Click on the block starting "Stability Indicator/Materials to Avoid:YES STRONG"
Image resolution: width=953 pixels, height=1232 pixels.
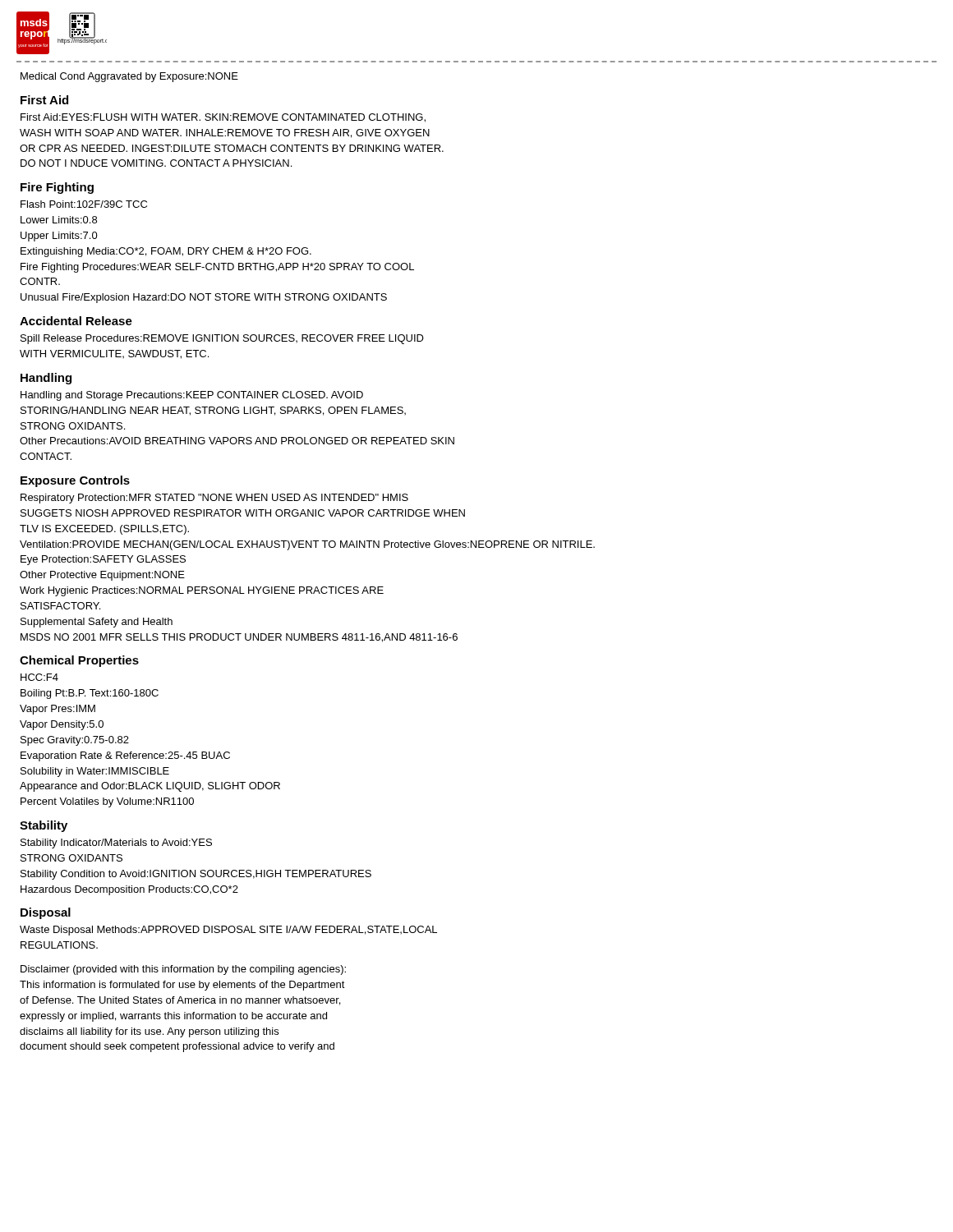coord(196,866)
